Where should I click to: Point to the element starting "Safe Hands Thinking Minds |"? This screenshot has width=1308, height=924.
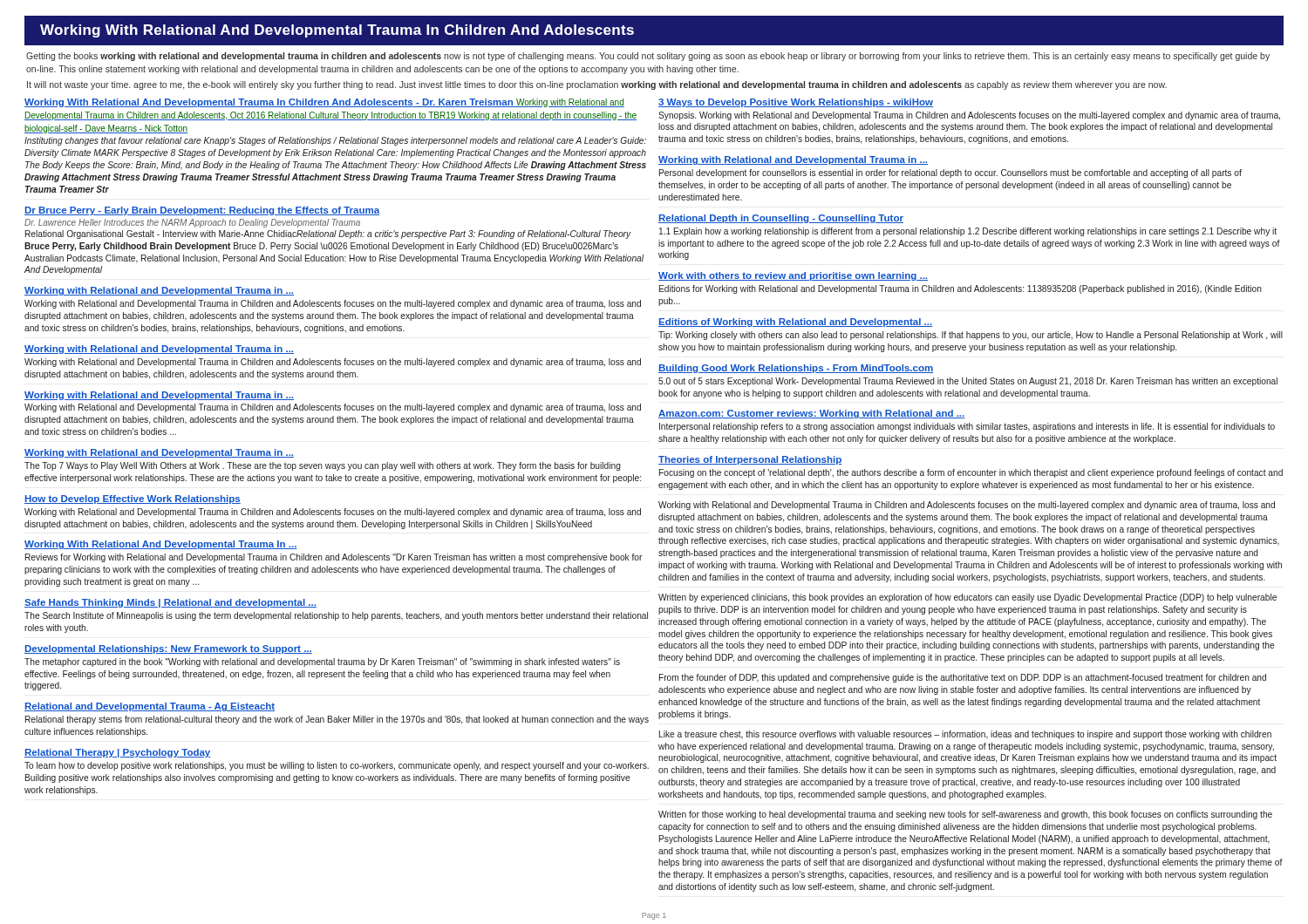click(337, 615)
